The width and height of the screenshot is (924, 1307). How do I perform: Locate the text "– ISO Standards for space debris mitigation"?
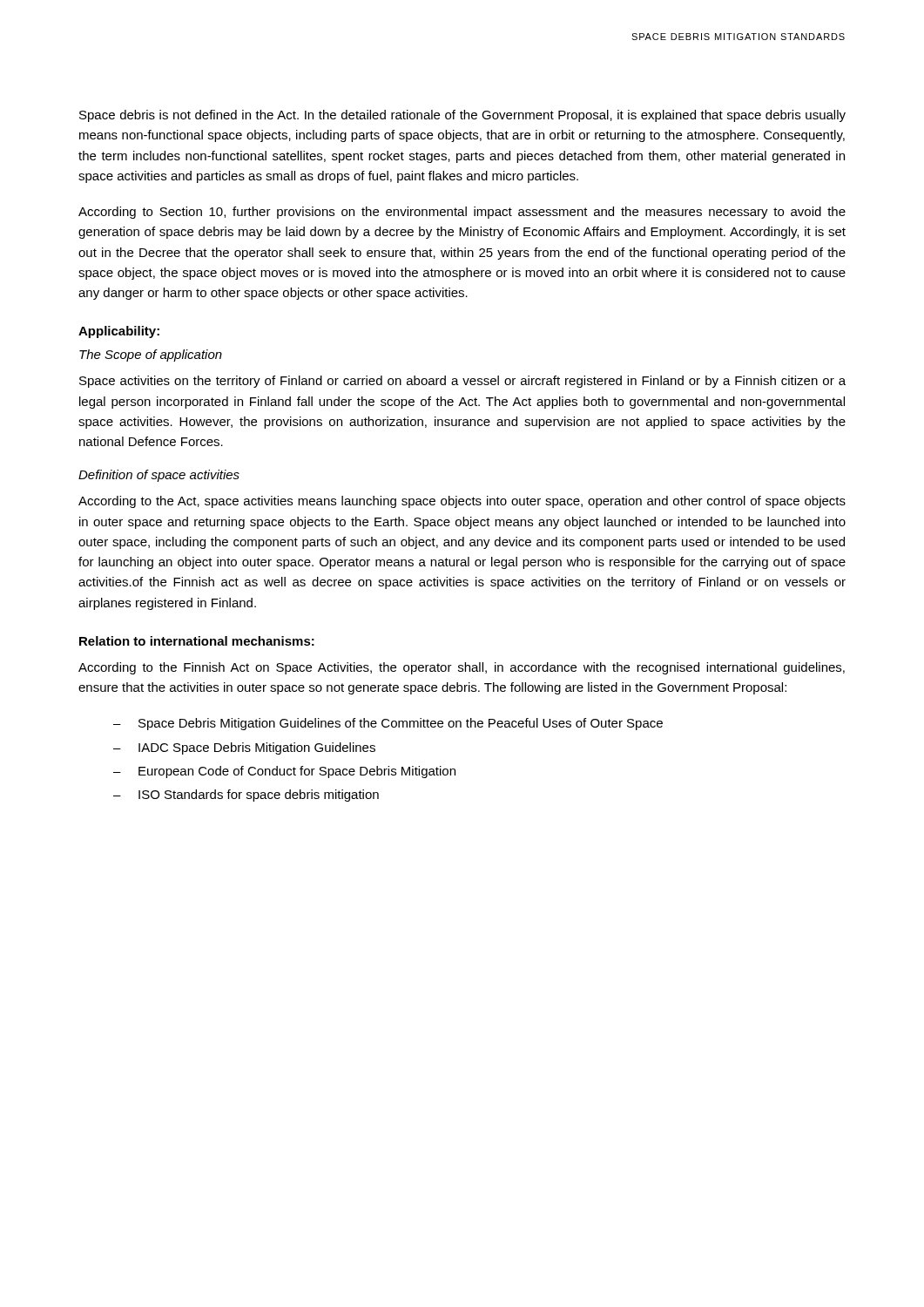(x=246, y=794)
